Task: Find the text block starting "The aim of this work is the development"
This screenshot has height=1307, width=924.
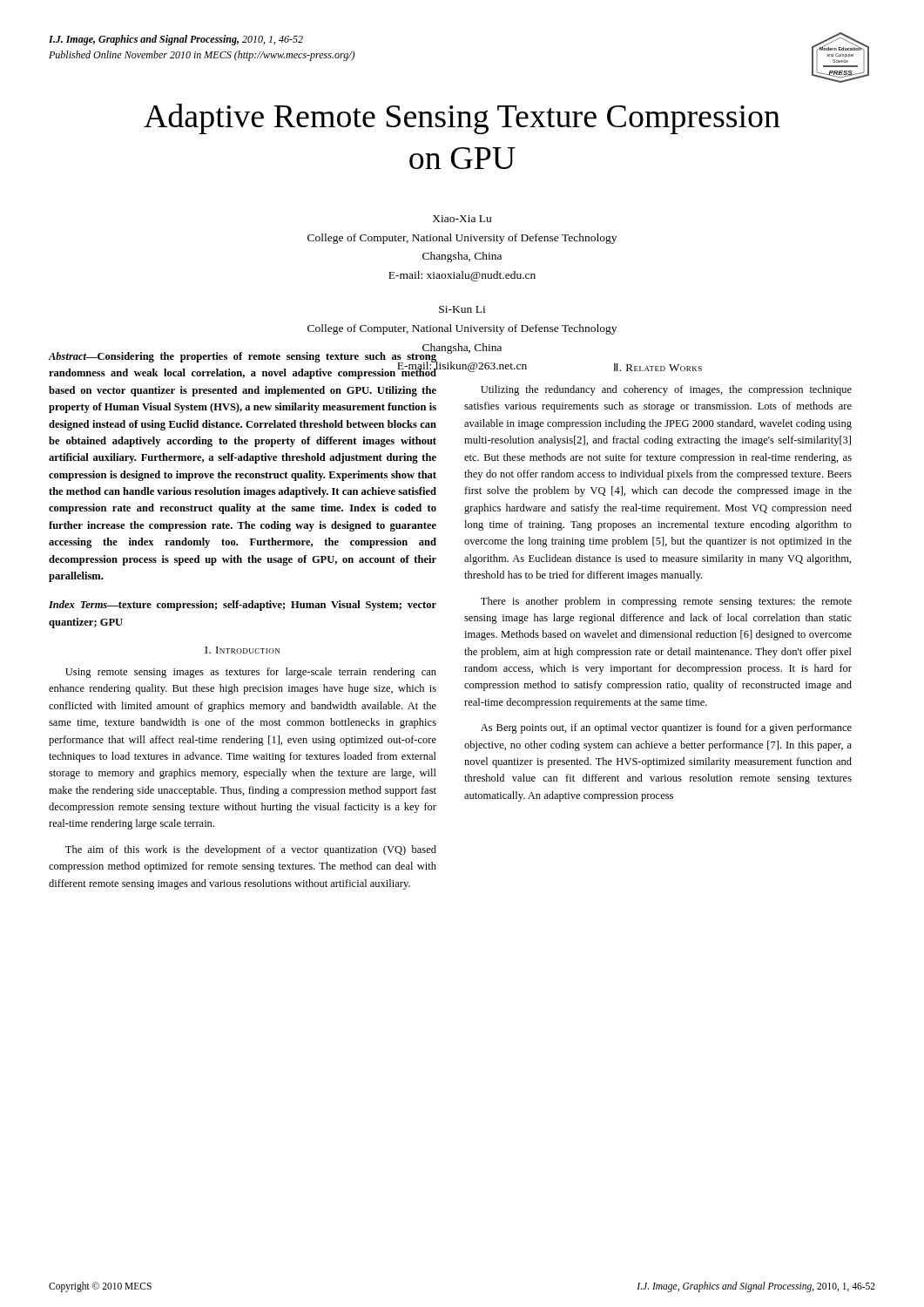Action: 243,866
